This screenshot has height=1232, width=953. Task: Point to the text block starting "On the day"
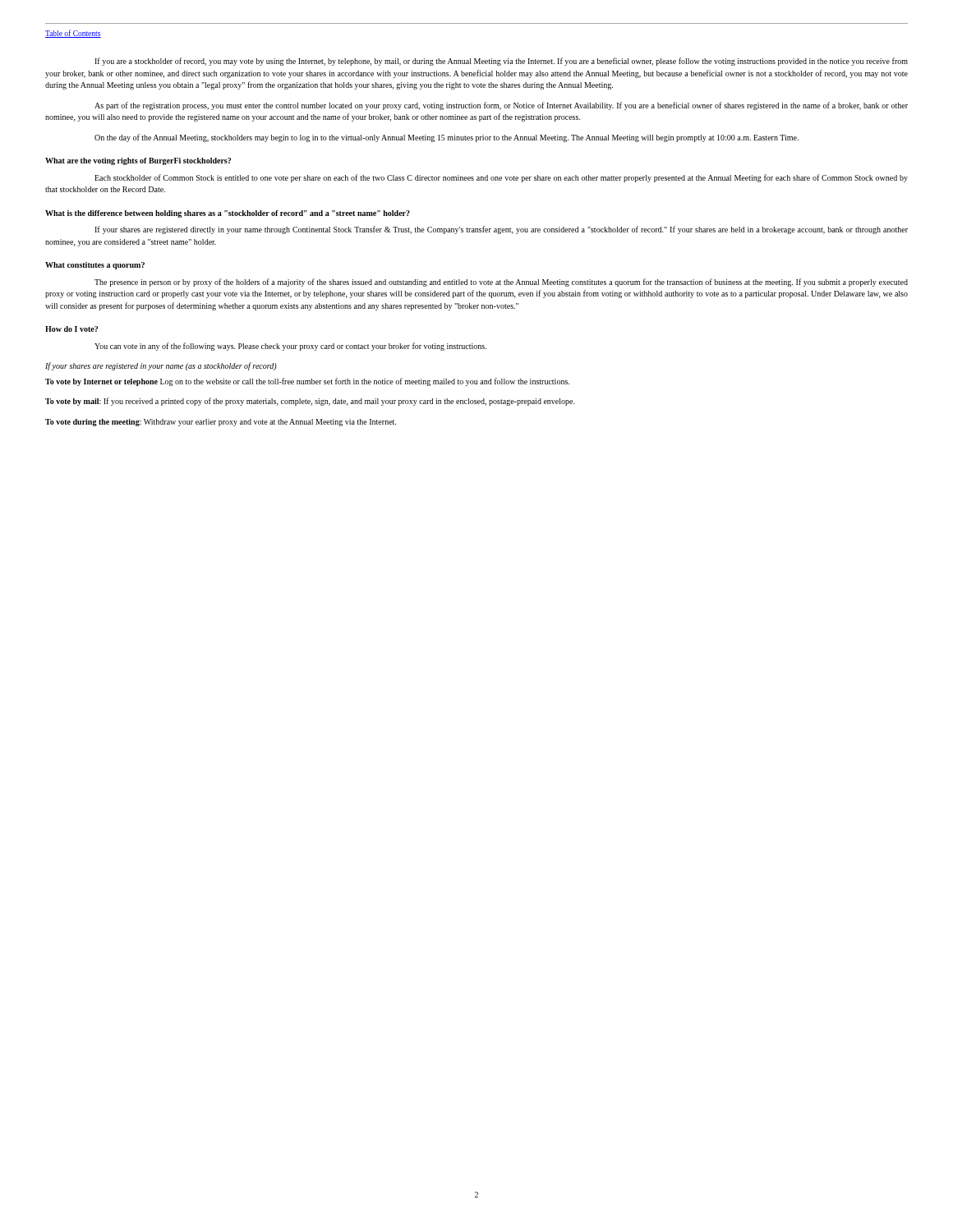pyautogui.click(x=476, y=138)
